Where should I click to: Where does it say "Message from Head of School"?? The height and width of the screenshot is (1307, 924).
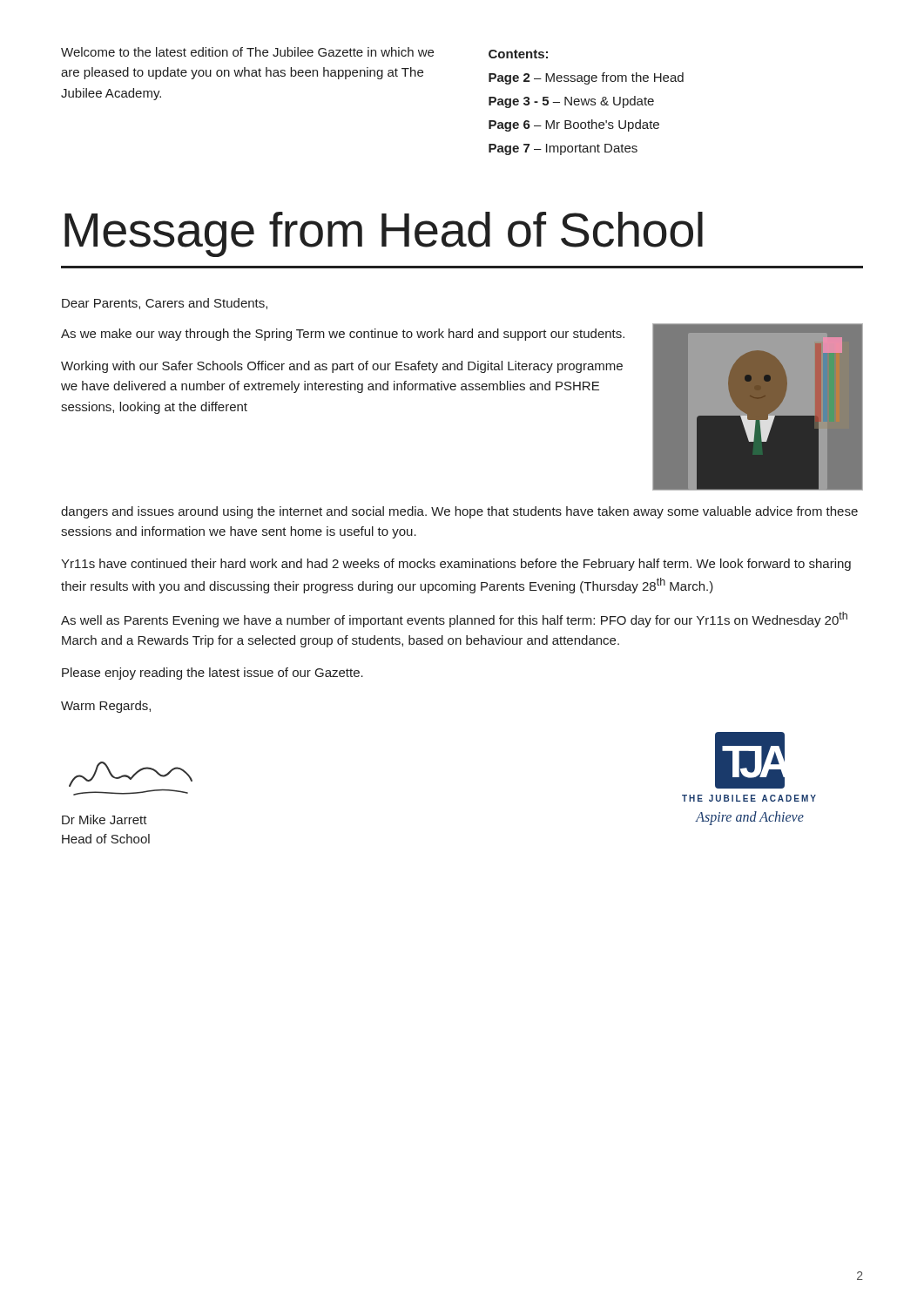462,230
